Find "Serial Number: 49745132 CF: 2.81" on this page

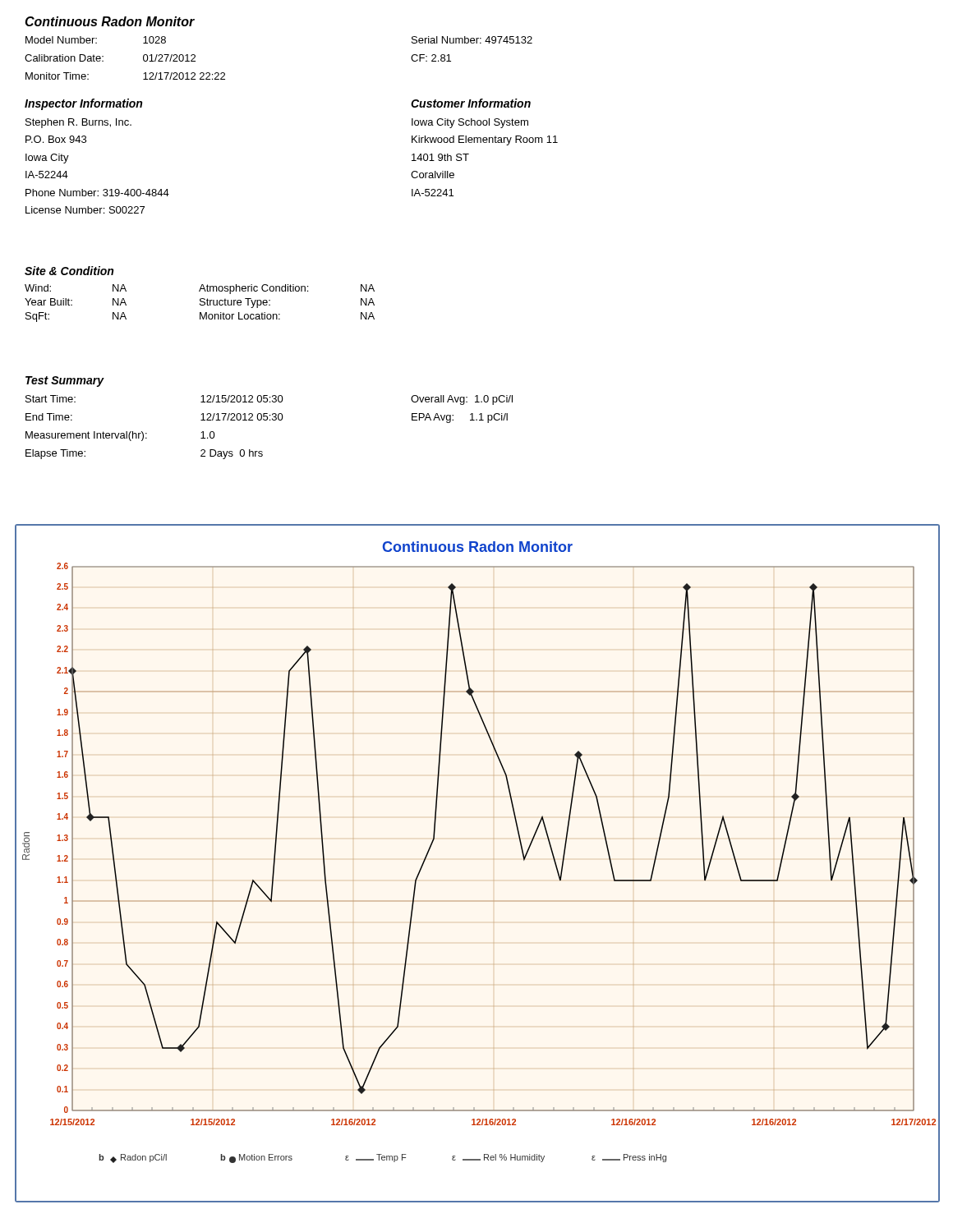click(x=472, y=49)
